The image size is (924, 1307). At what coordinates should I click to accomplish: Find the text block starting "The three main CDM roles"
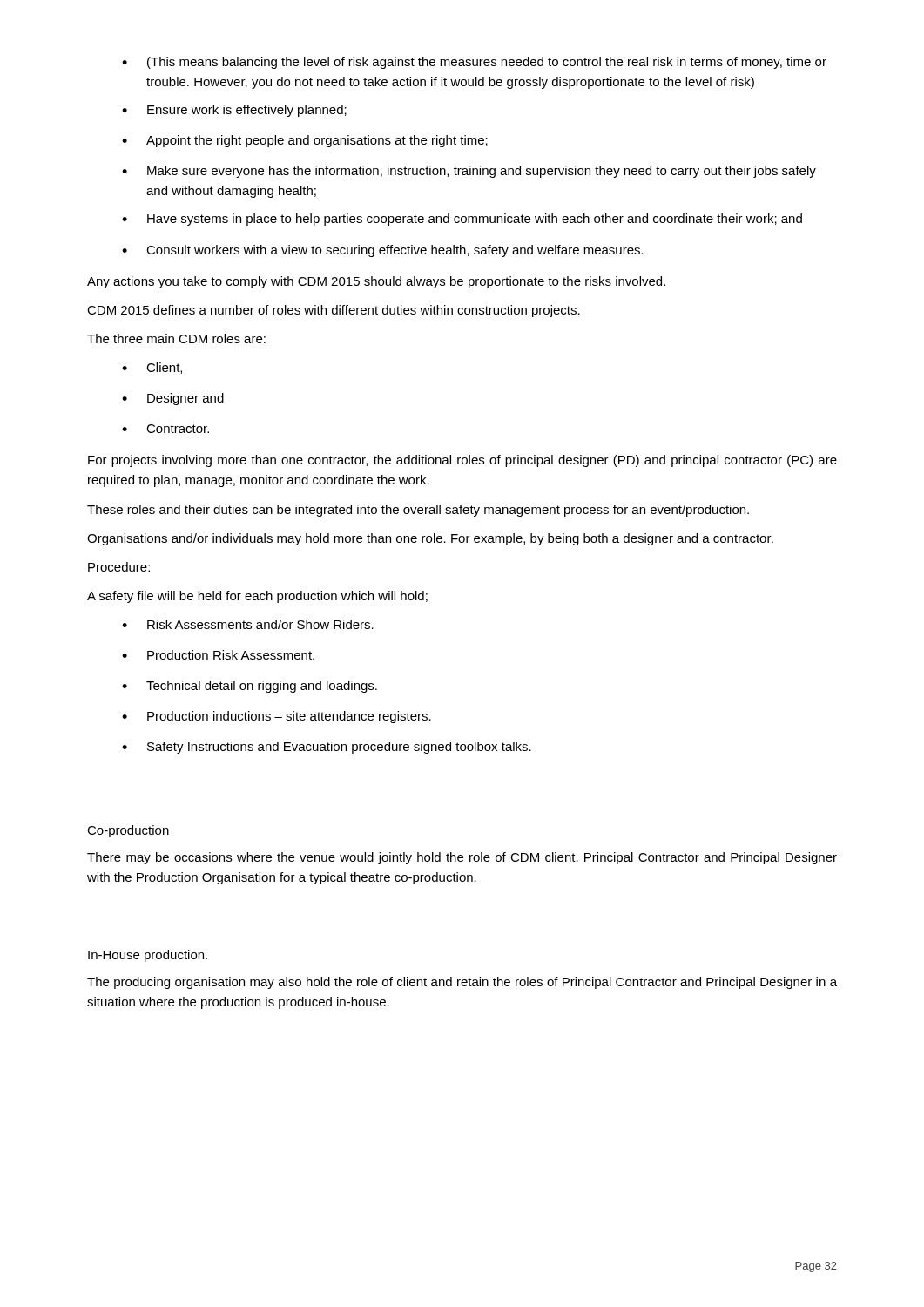click(x=177, y=339)
